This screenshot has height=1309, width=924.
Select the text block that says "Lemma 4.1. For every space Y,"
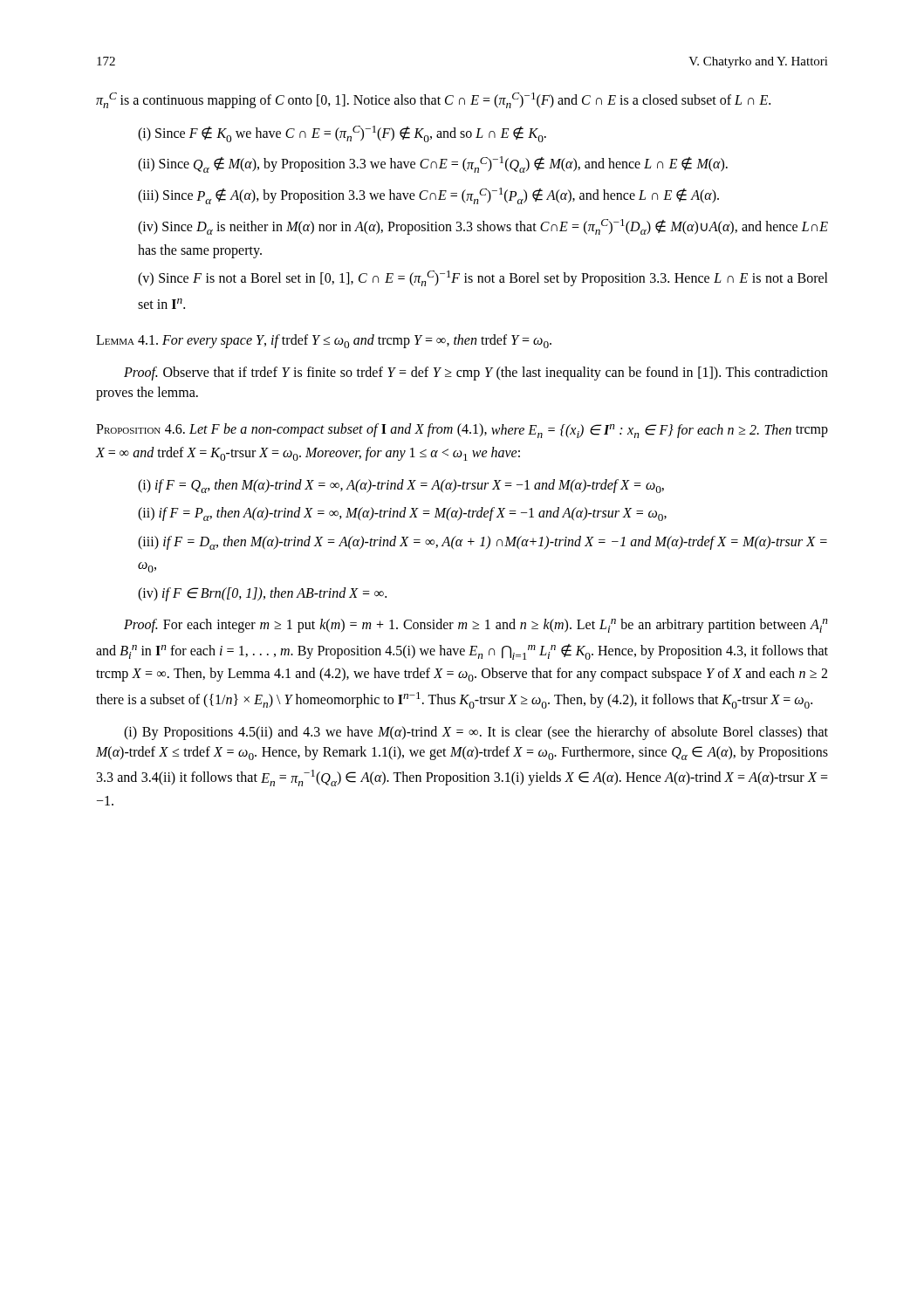[x=462, y=342]
